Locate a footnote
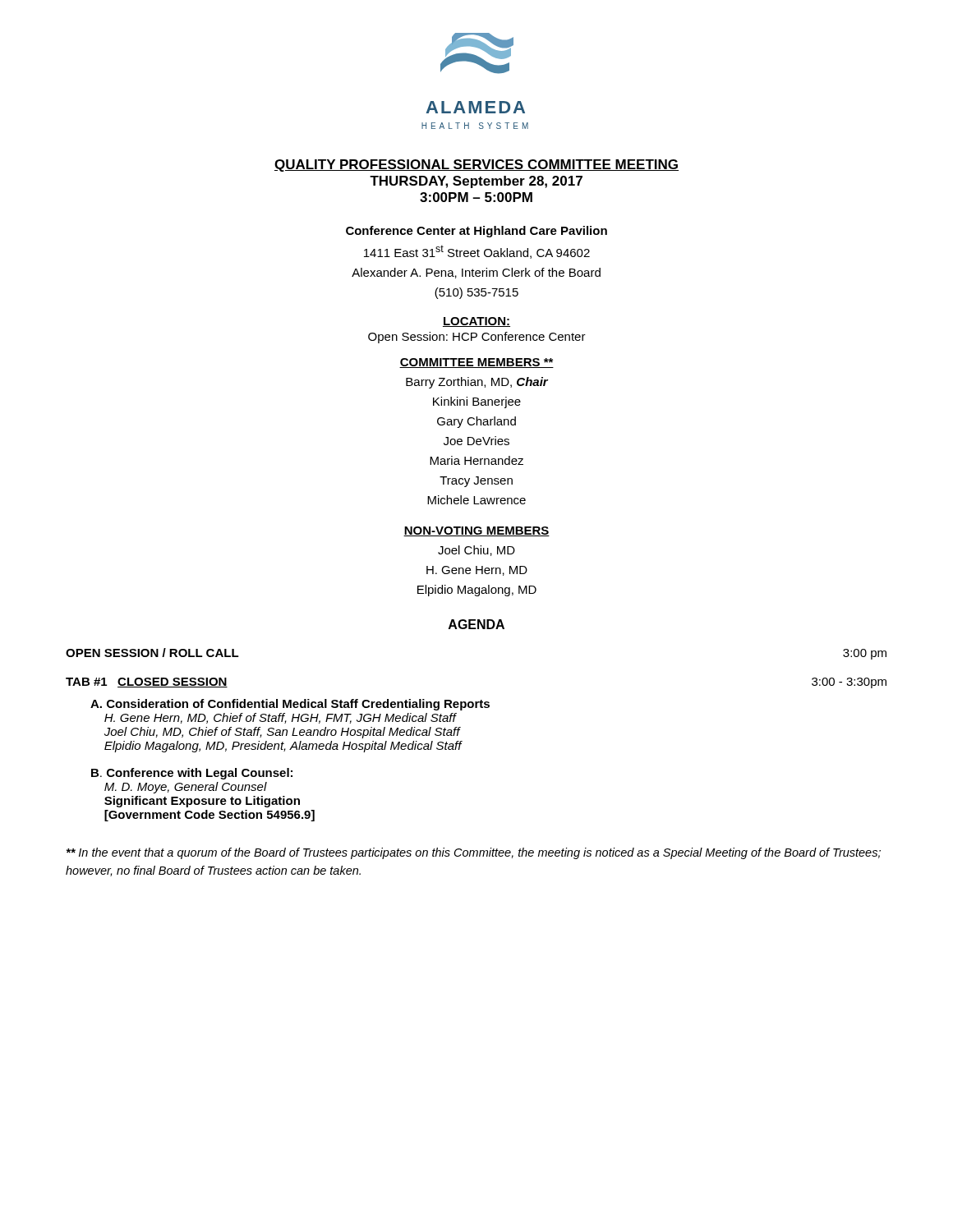953x1232 pixels. 473,861
